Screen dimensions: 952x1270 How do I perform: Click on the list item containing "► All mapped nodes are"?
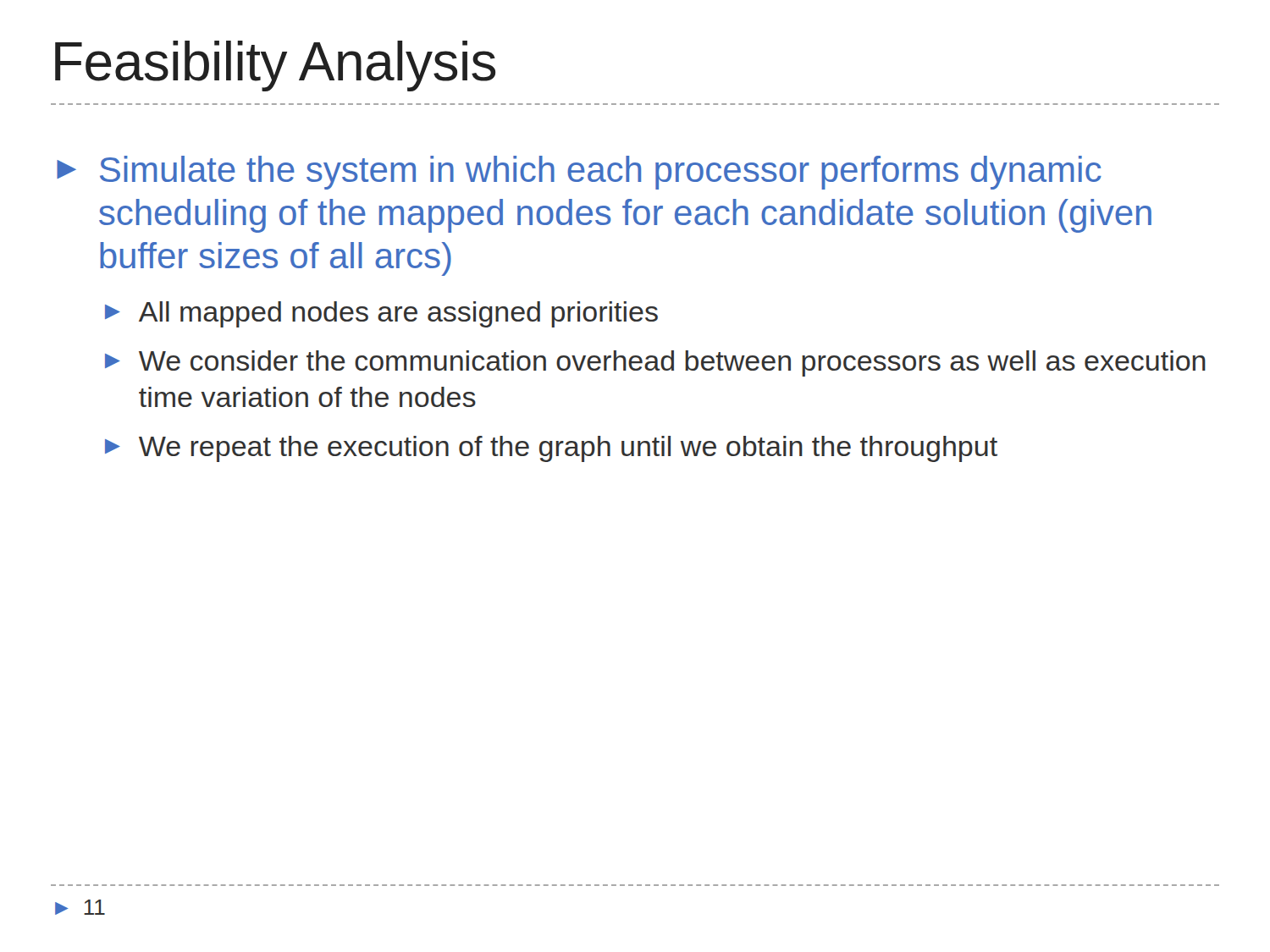click(379, 311)
